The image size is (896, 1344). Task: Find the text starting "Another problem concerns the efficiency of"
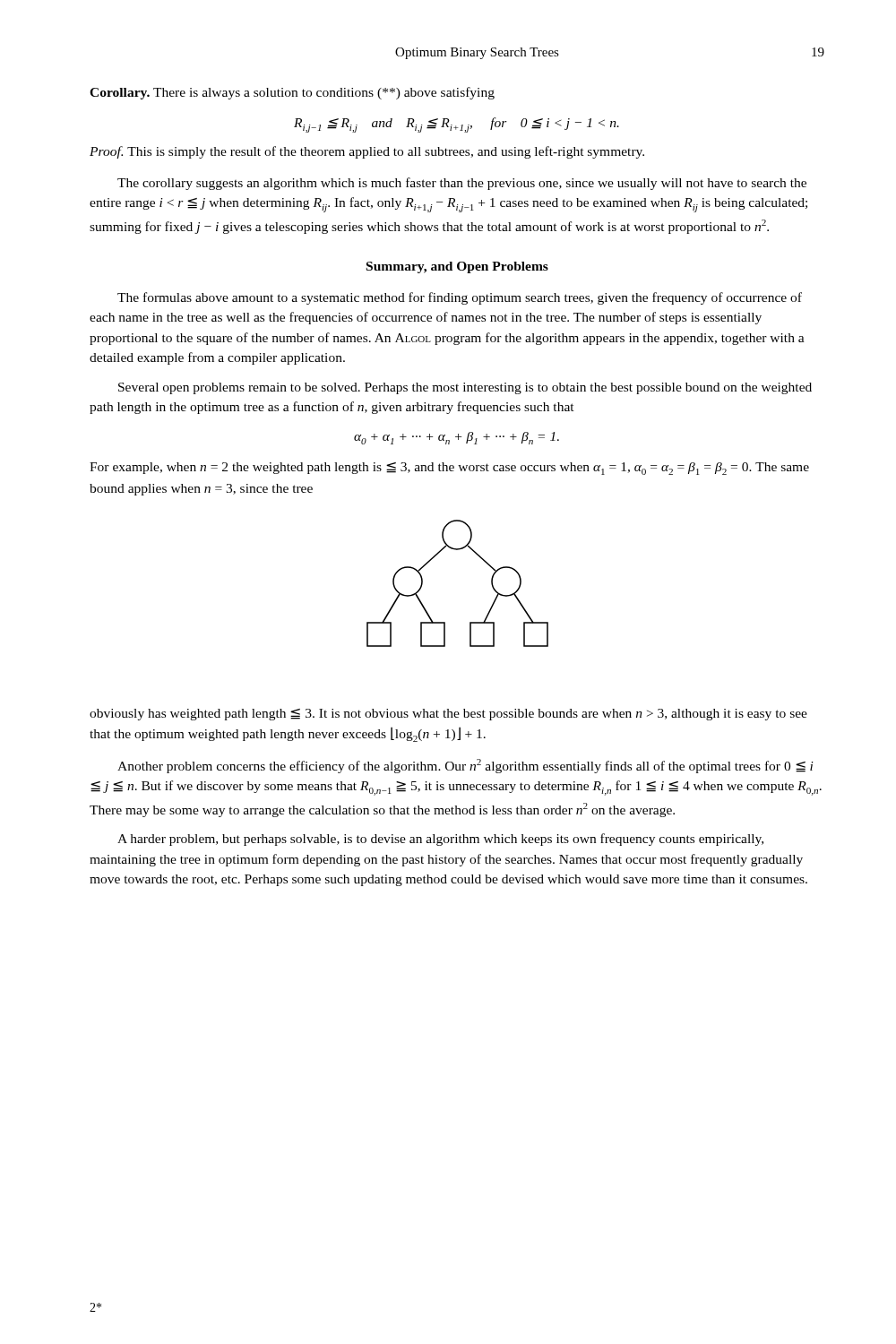(x=457, y=787)
